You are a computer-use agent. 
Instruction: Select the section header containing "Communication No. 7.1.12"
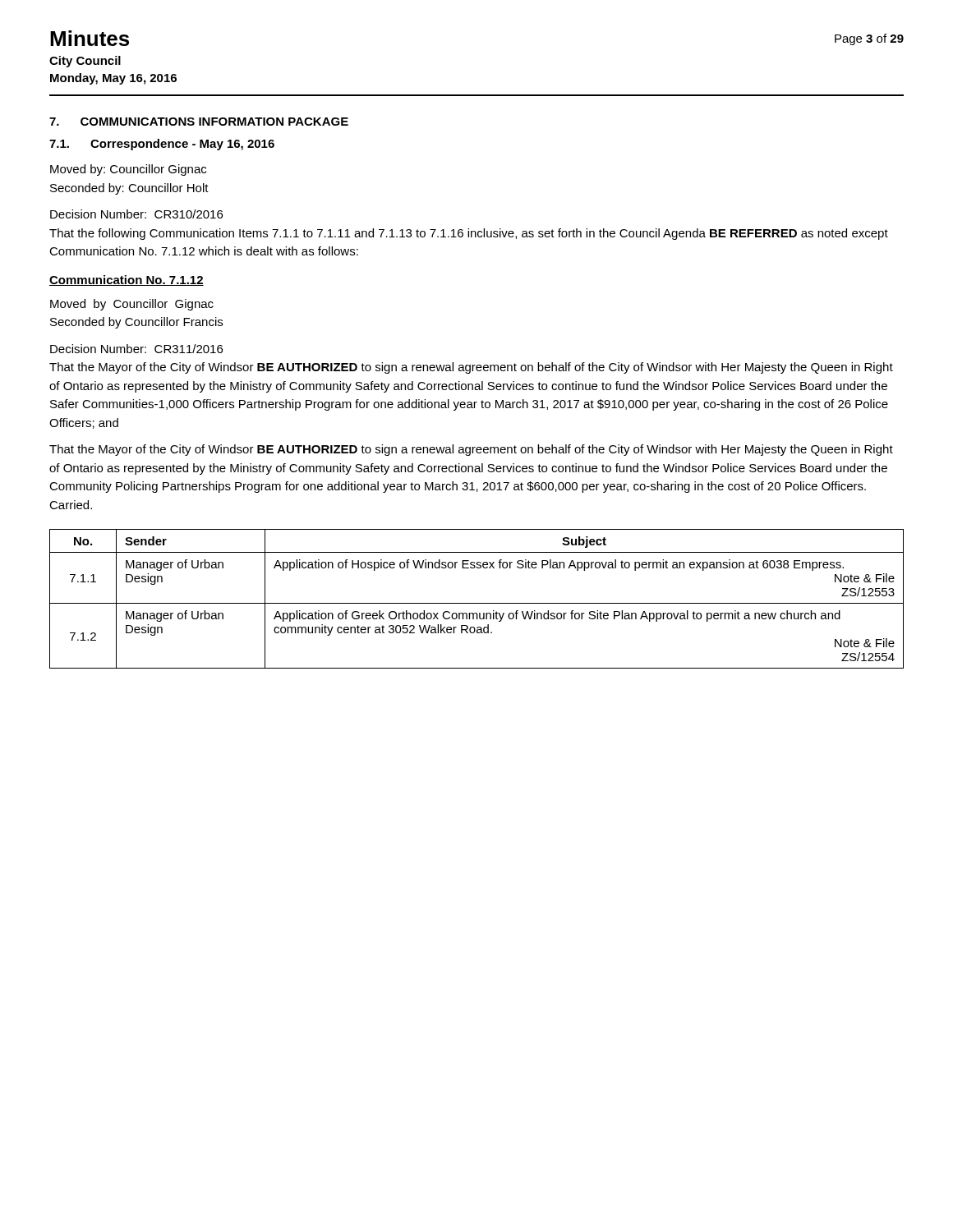(126, 279)
